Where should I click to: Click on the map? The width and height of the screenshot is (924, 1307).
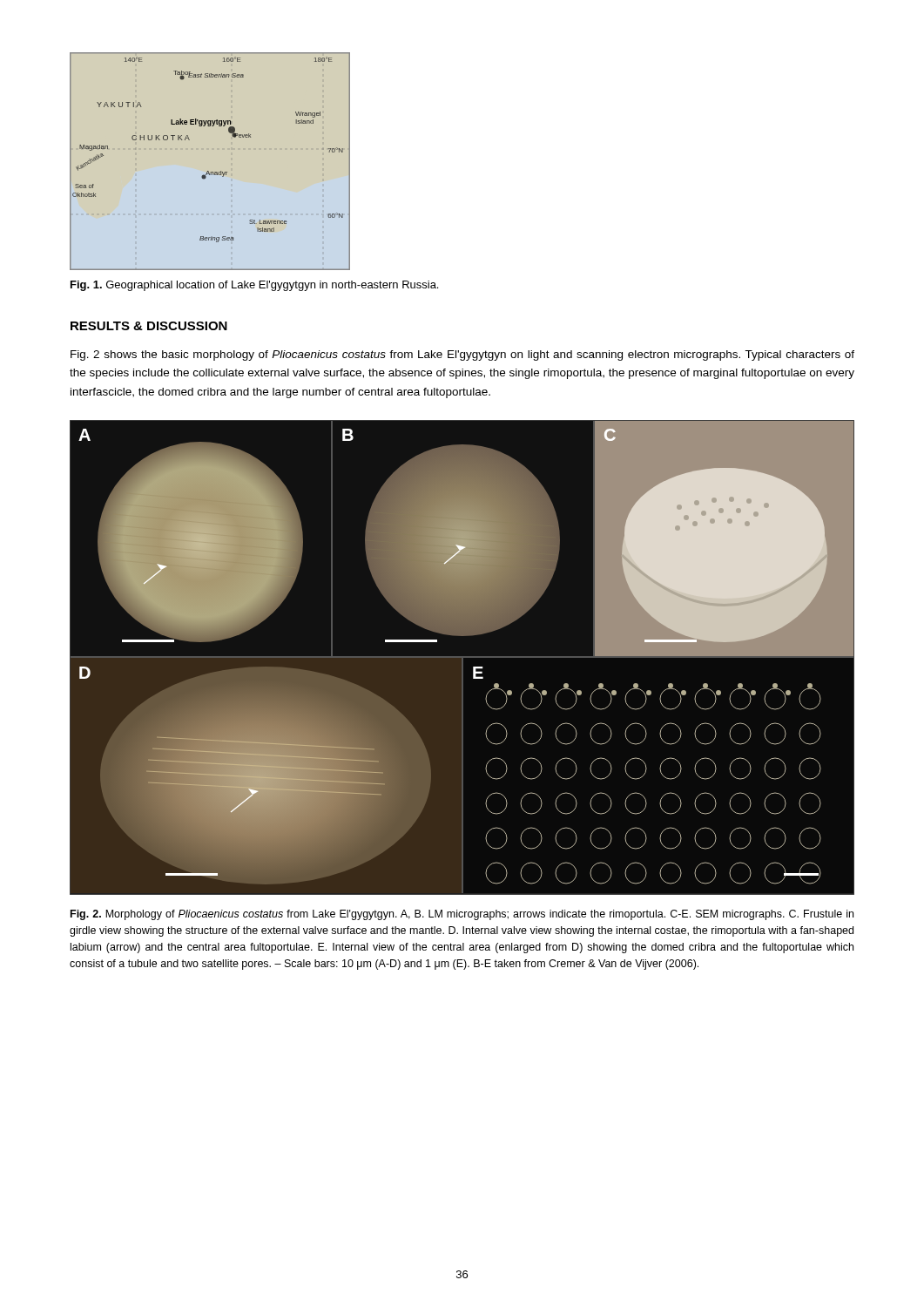point(210,161)
